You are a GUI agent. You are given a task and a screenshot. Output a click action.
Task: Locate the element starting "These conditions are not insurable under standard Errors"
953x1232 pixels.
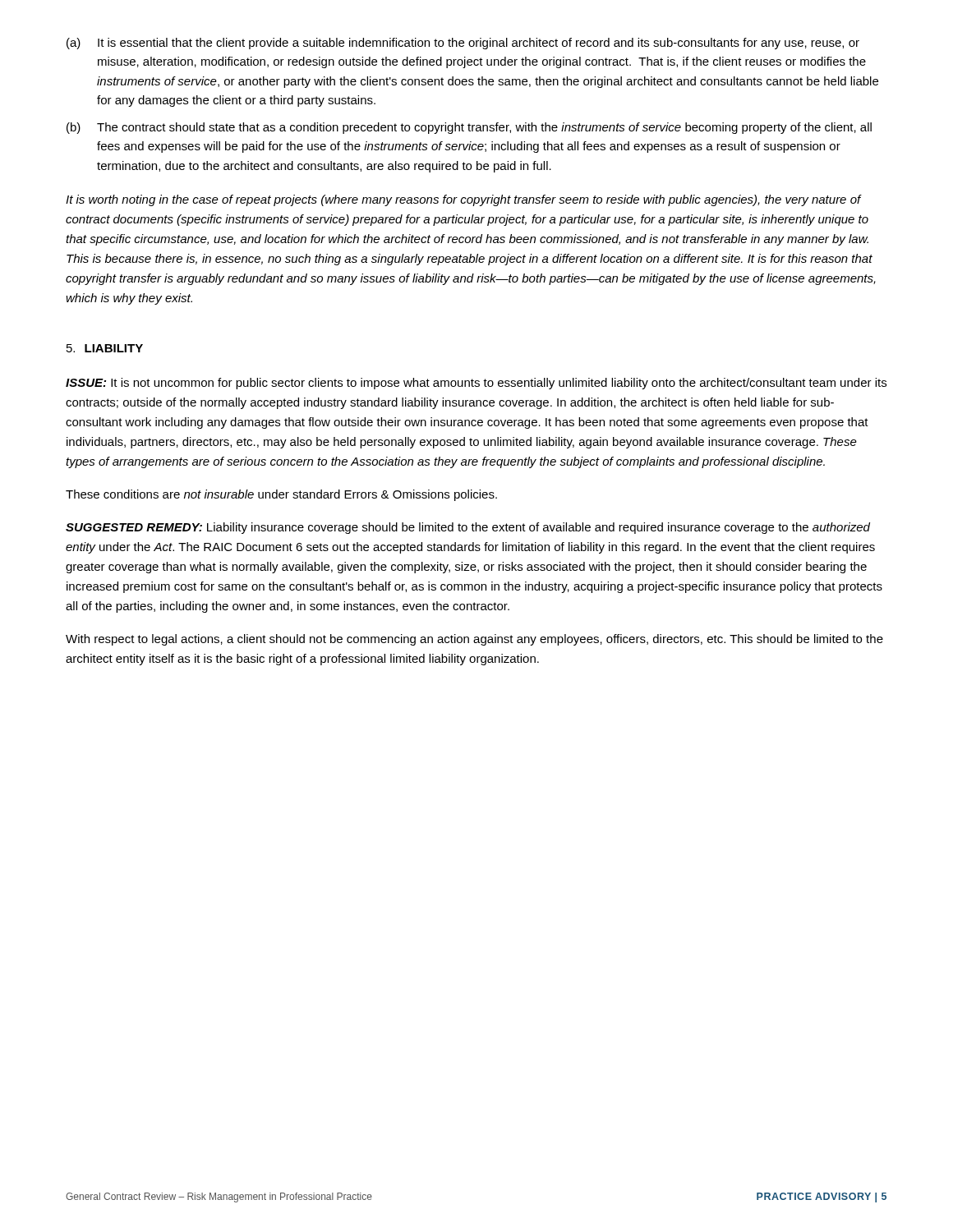pyautogui.click(x=282, y=494)
